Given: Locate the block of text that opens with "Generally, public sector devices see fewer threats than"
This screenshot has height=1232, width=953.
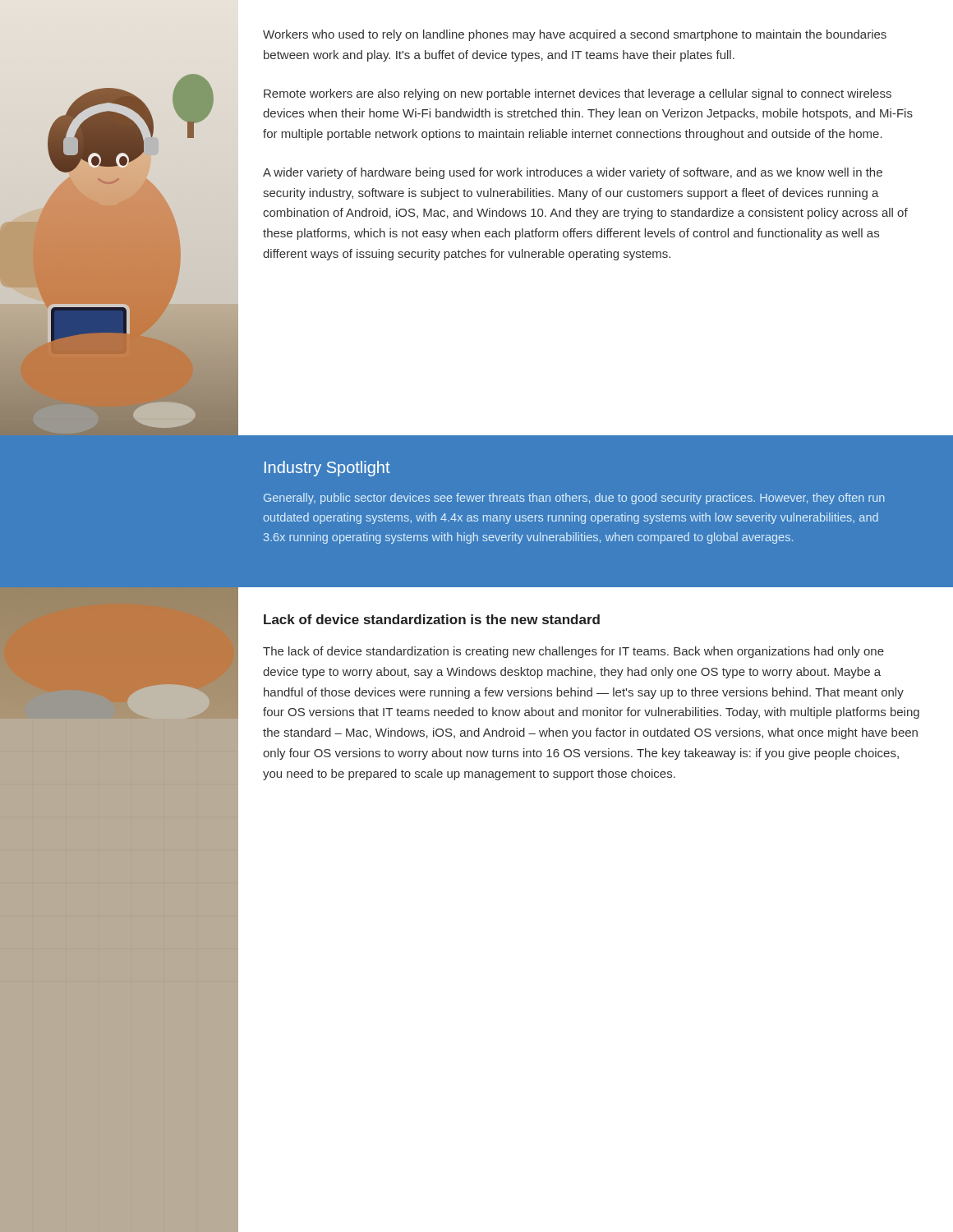Looking at the screenshot, I should 574,517.
